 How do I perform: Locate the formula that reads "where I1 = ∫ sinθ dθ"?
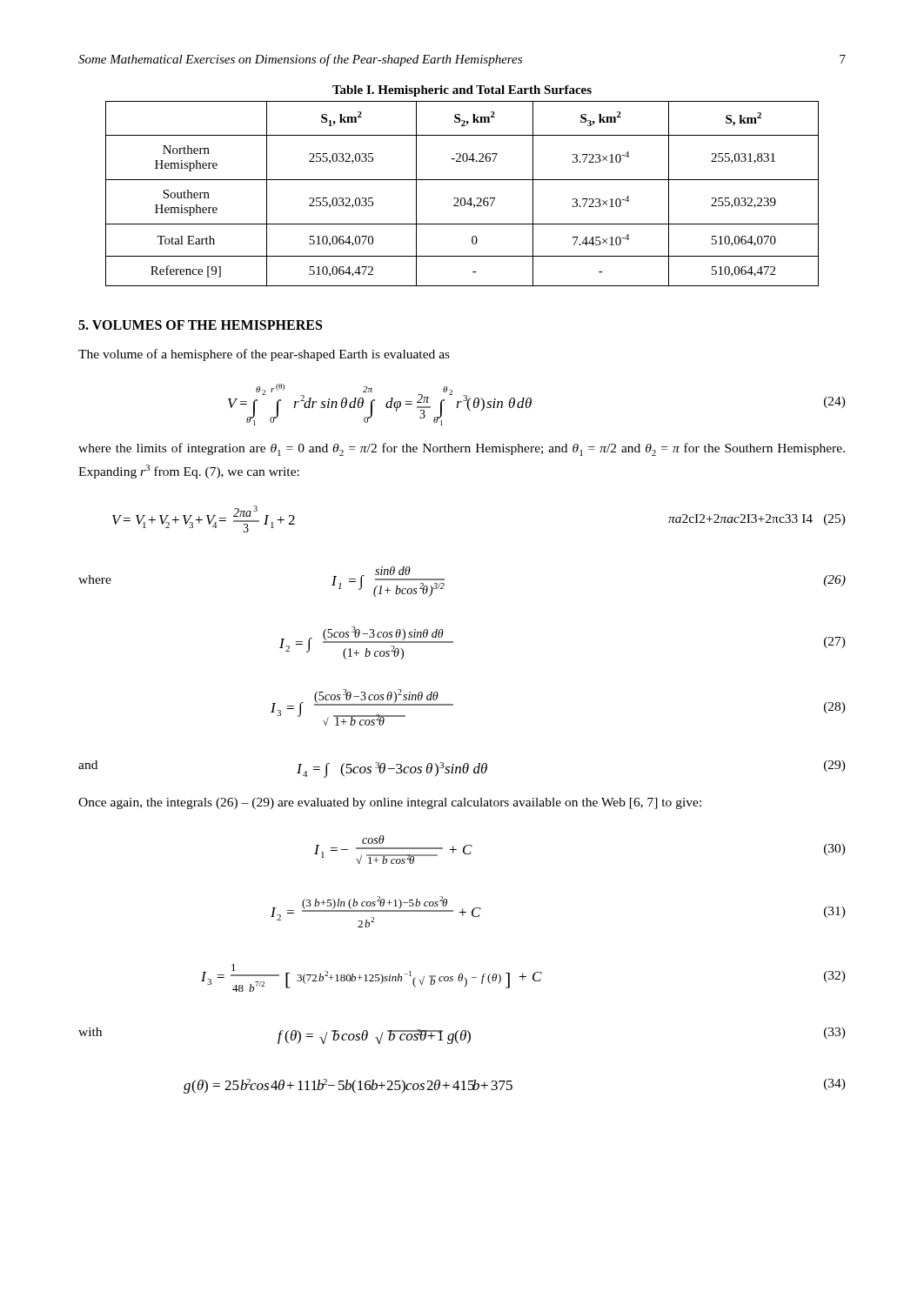click(x=100, y=581)
